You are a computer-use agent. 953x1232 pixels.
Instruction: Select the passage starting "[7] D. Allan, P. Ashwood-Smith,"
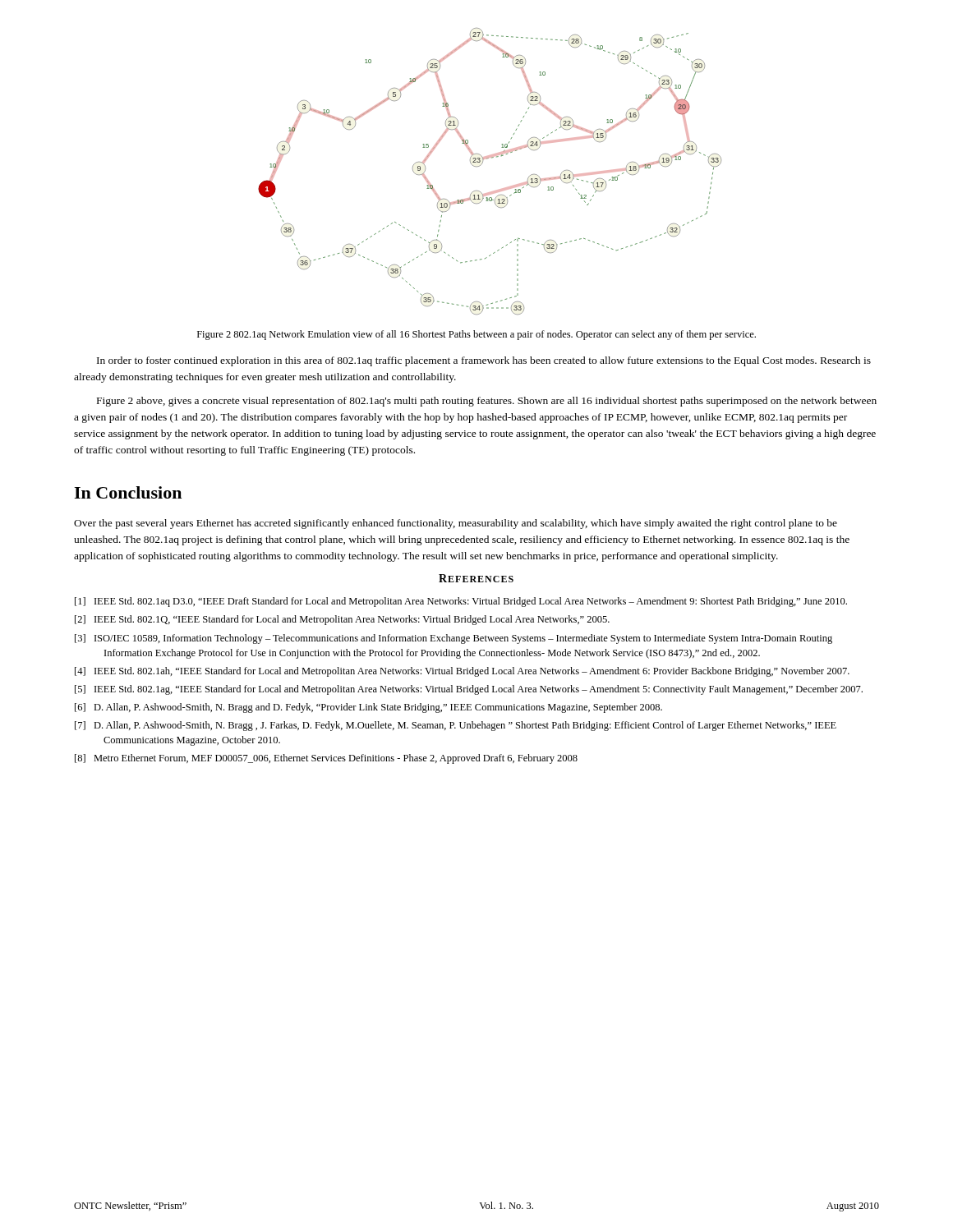pyautogui.click(x=455, y=733)
